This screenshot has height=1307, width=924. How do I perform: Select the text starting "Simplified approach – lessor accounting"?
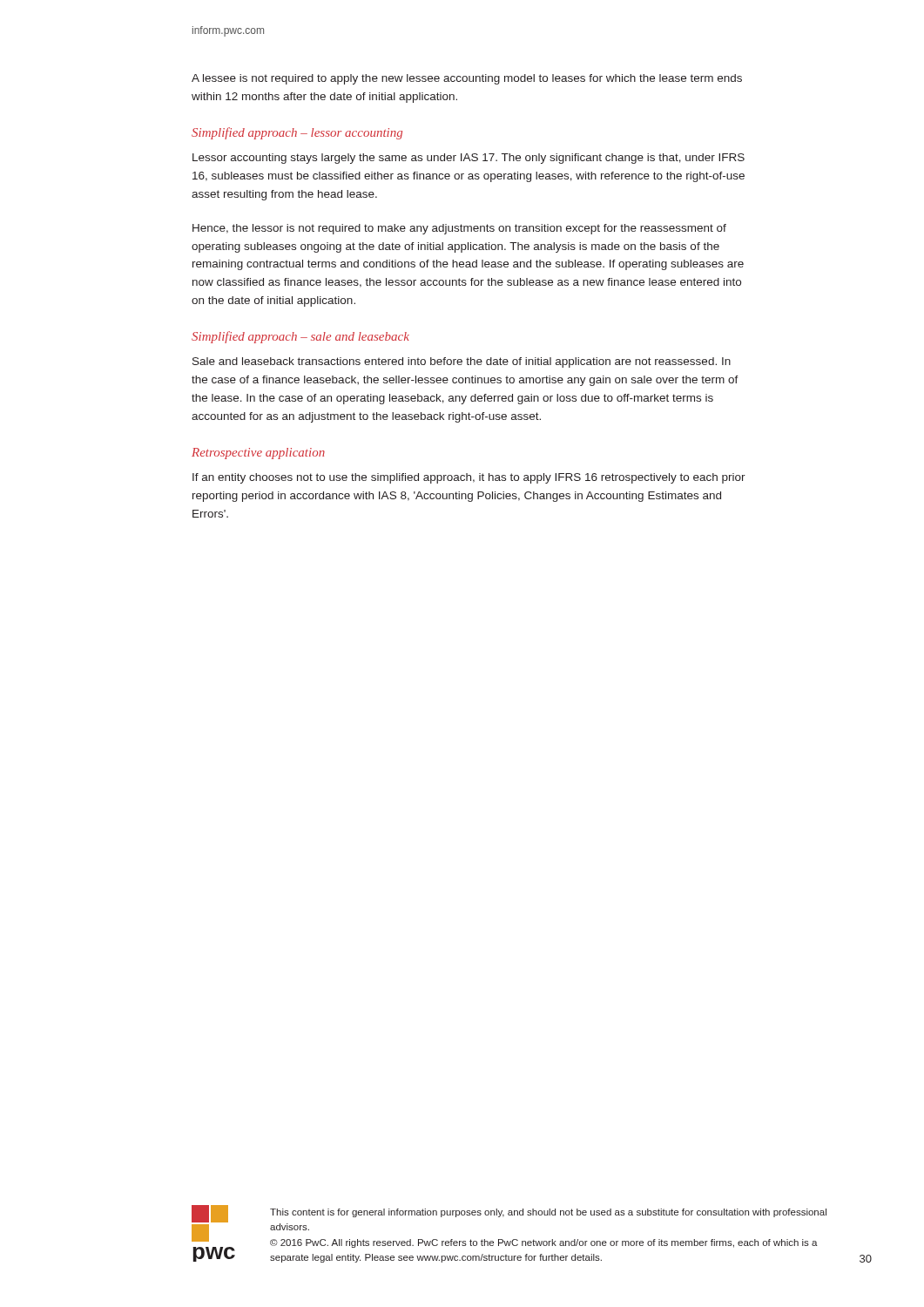297,132
